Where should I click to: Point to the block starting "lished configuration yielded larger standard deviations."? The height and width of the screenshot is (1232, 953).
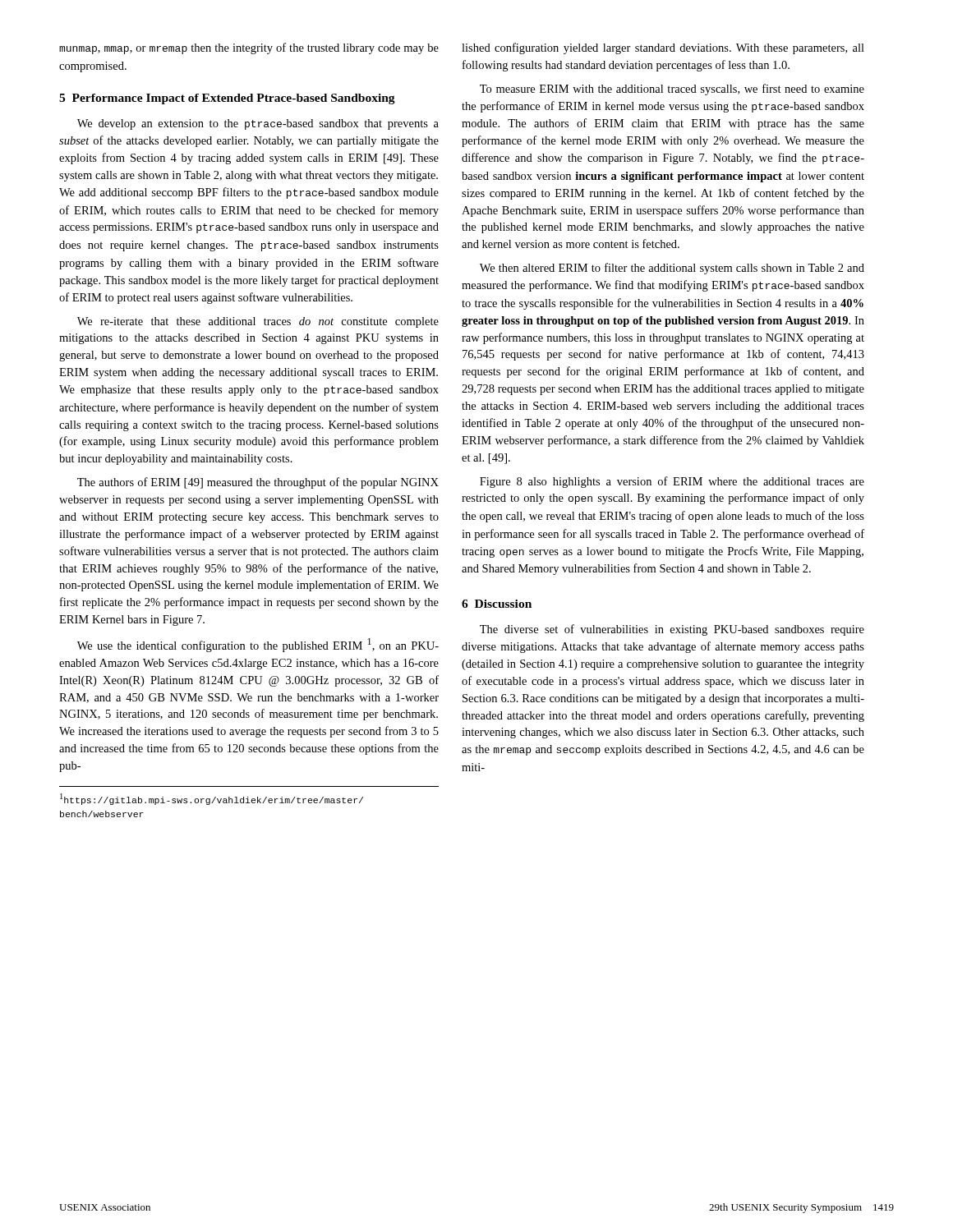pyautogui.click(x=663, y=57)
